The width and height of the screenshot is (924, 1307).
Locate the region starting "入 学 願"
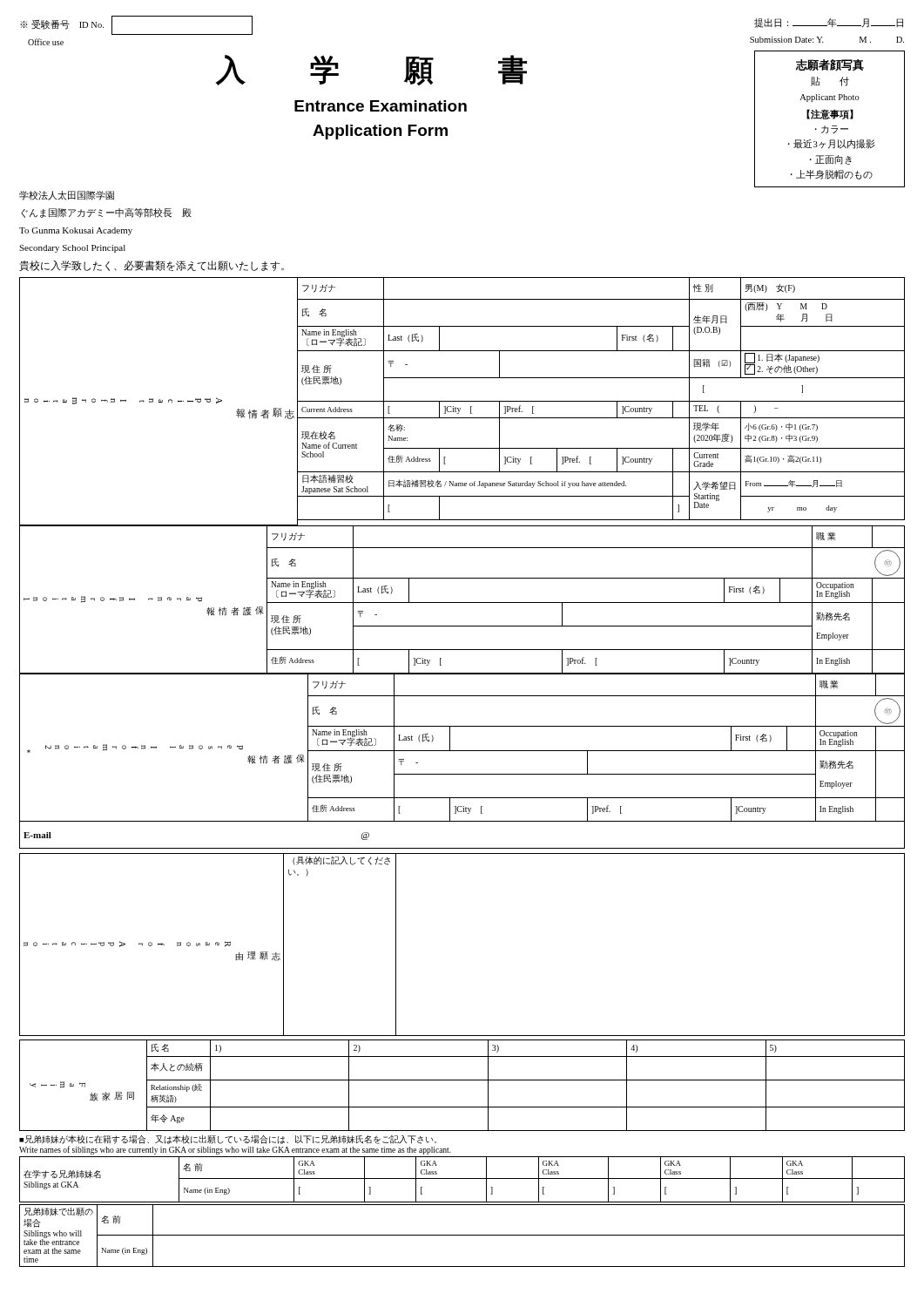tap(230, 70)
